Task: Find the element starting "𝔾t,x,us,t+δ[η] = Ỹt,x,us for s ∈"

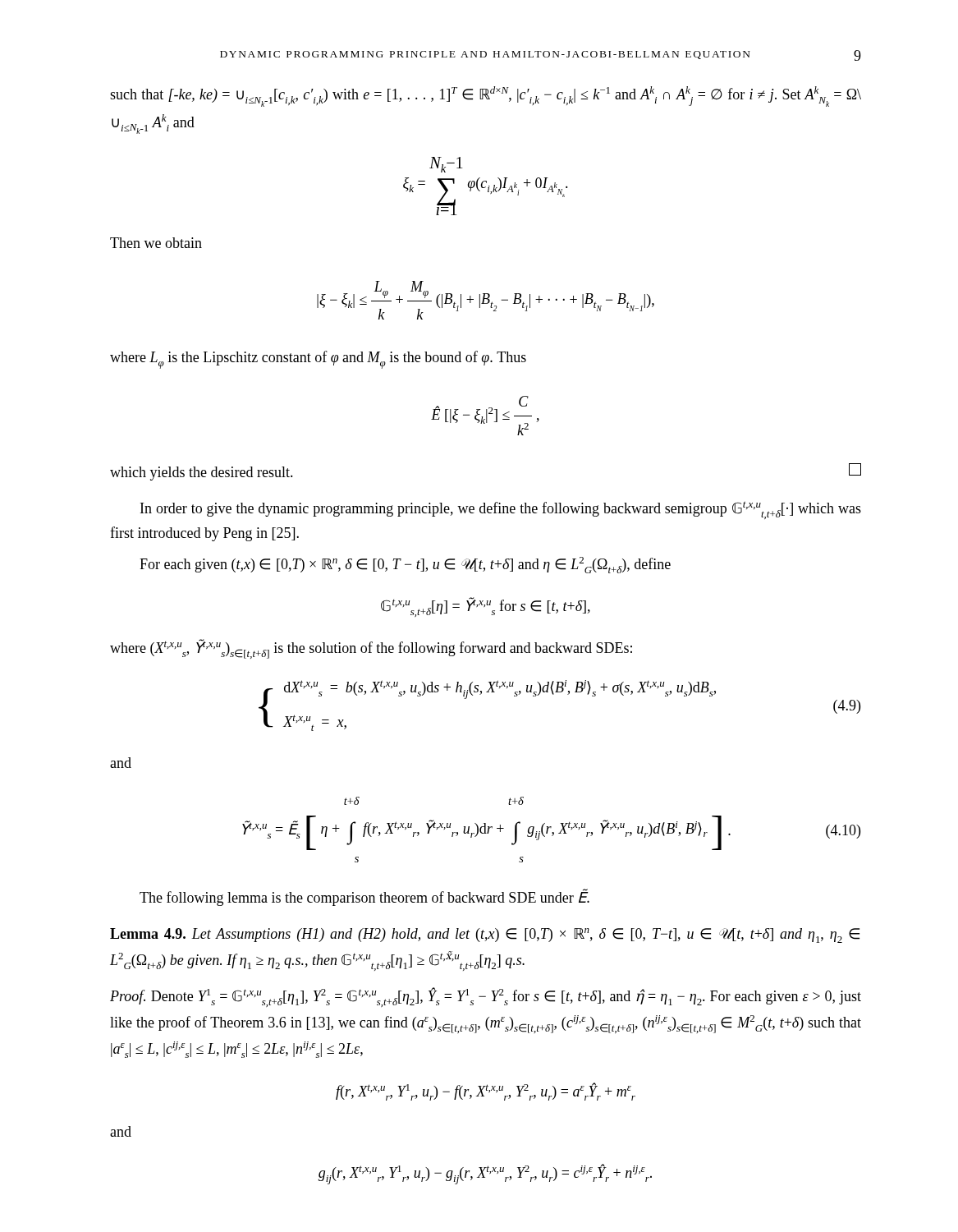Action: (486, 607)
